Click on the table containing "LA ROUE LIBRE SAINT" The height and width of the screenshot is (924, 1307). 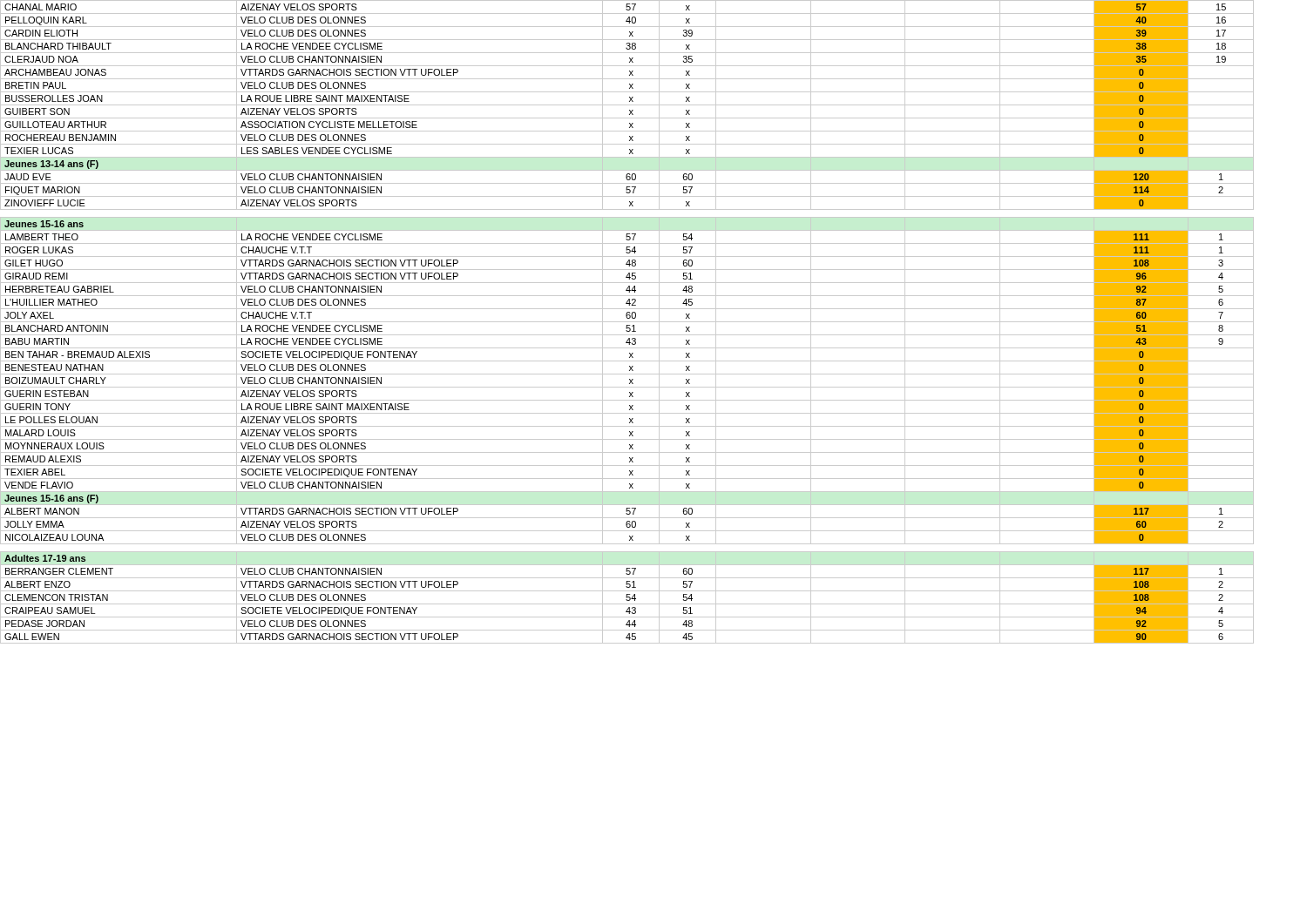click(x=654, y=322)
